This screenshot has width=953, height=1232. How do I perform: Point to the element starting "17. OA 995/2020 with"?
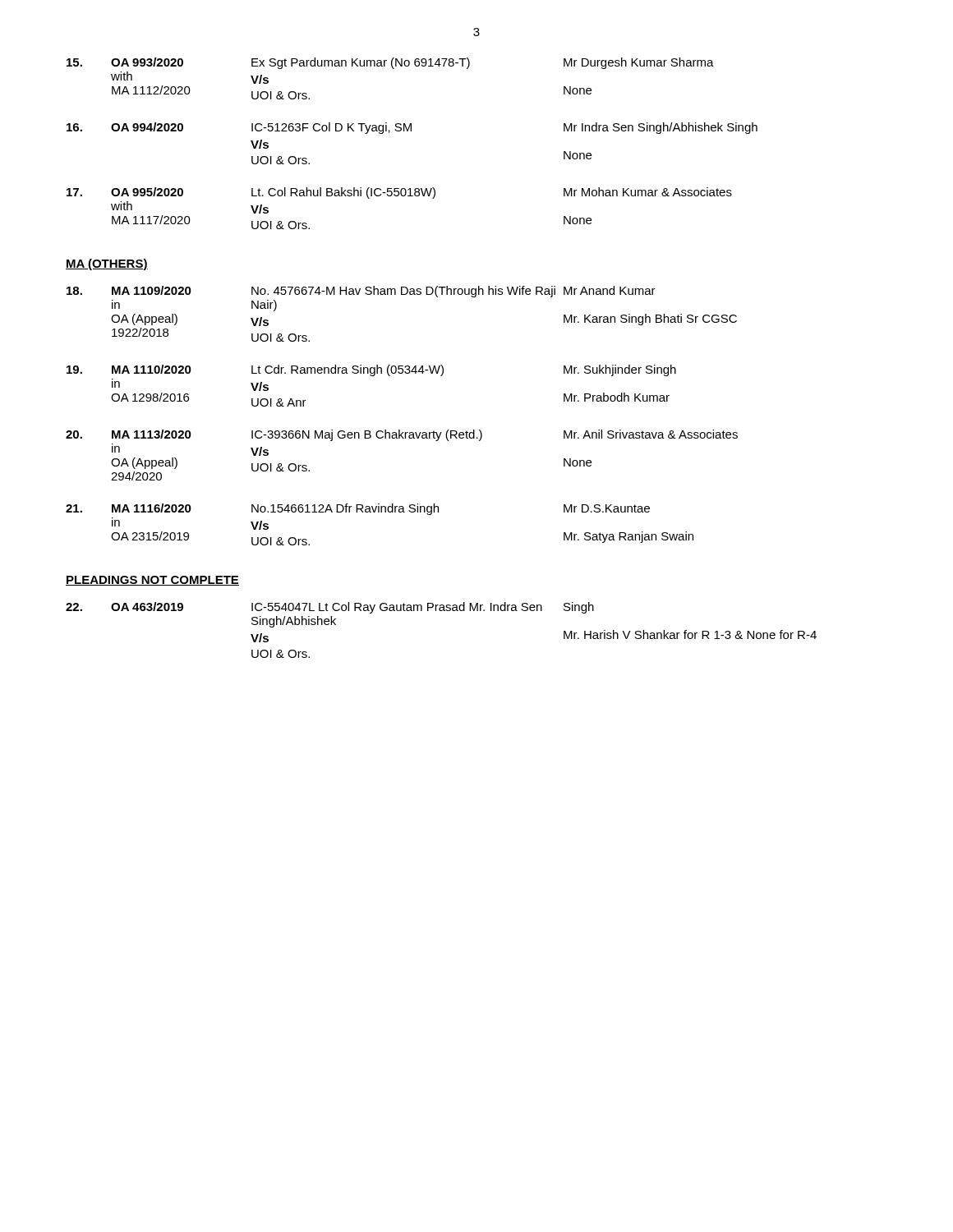399,193
